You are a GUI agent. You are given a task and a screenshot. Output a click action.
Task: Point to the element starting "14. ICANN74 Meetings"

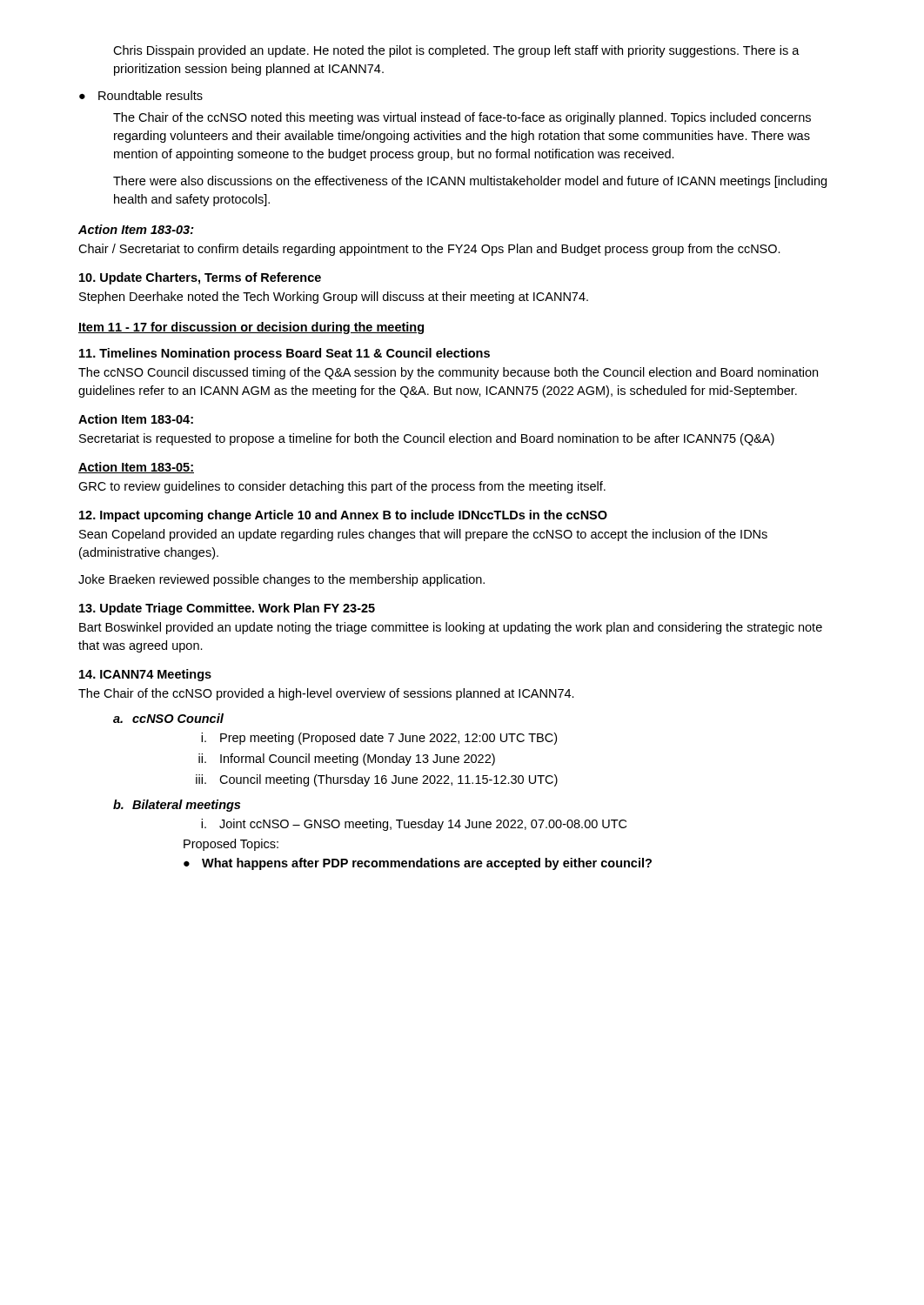tap(145, 674)
